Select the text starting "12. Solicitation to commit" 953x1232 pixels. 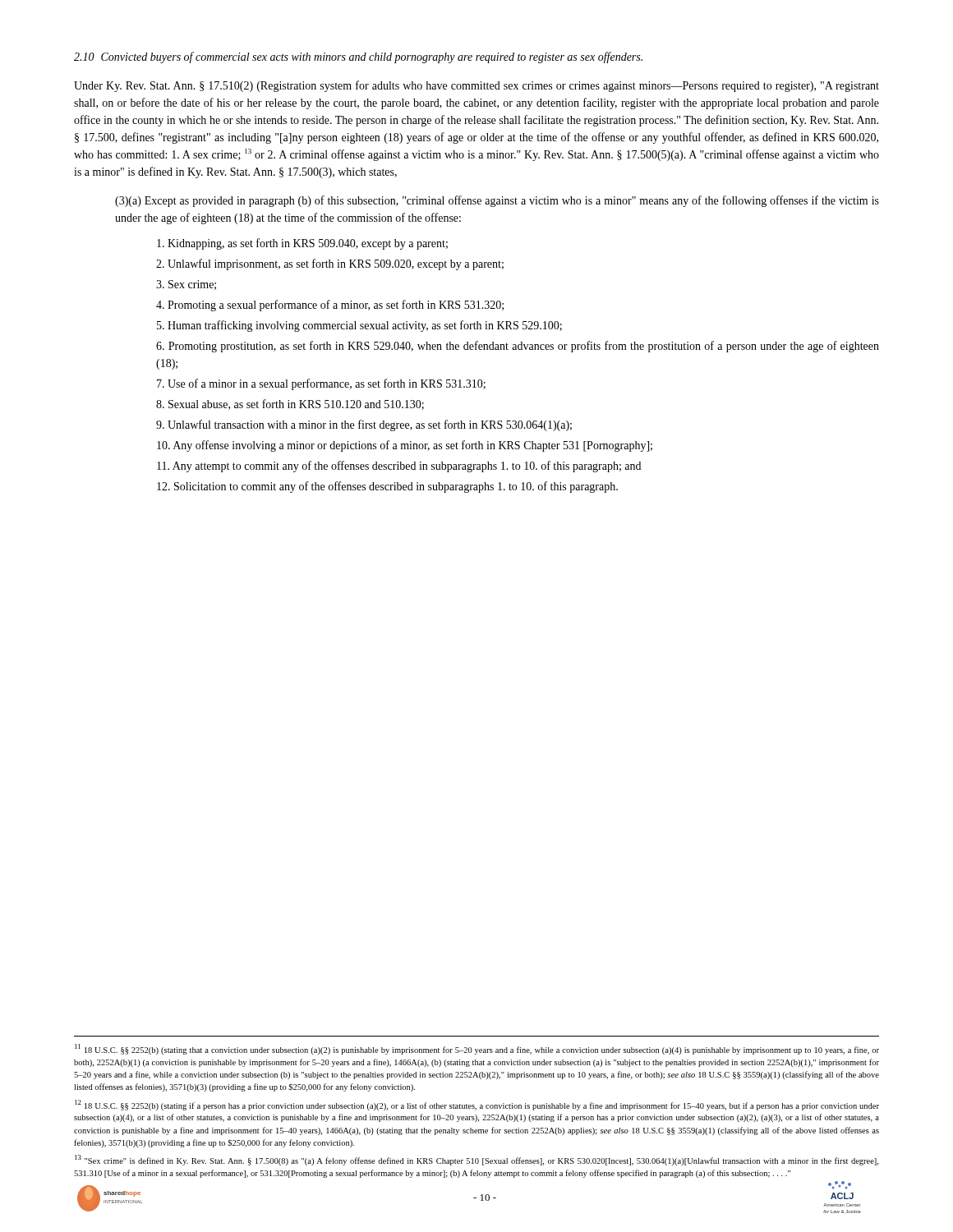[387, 486]
